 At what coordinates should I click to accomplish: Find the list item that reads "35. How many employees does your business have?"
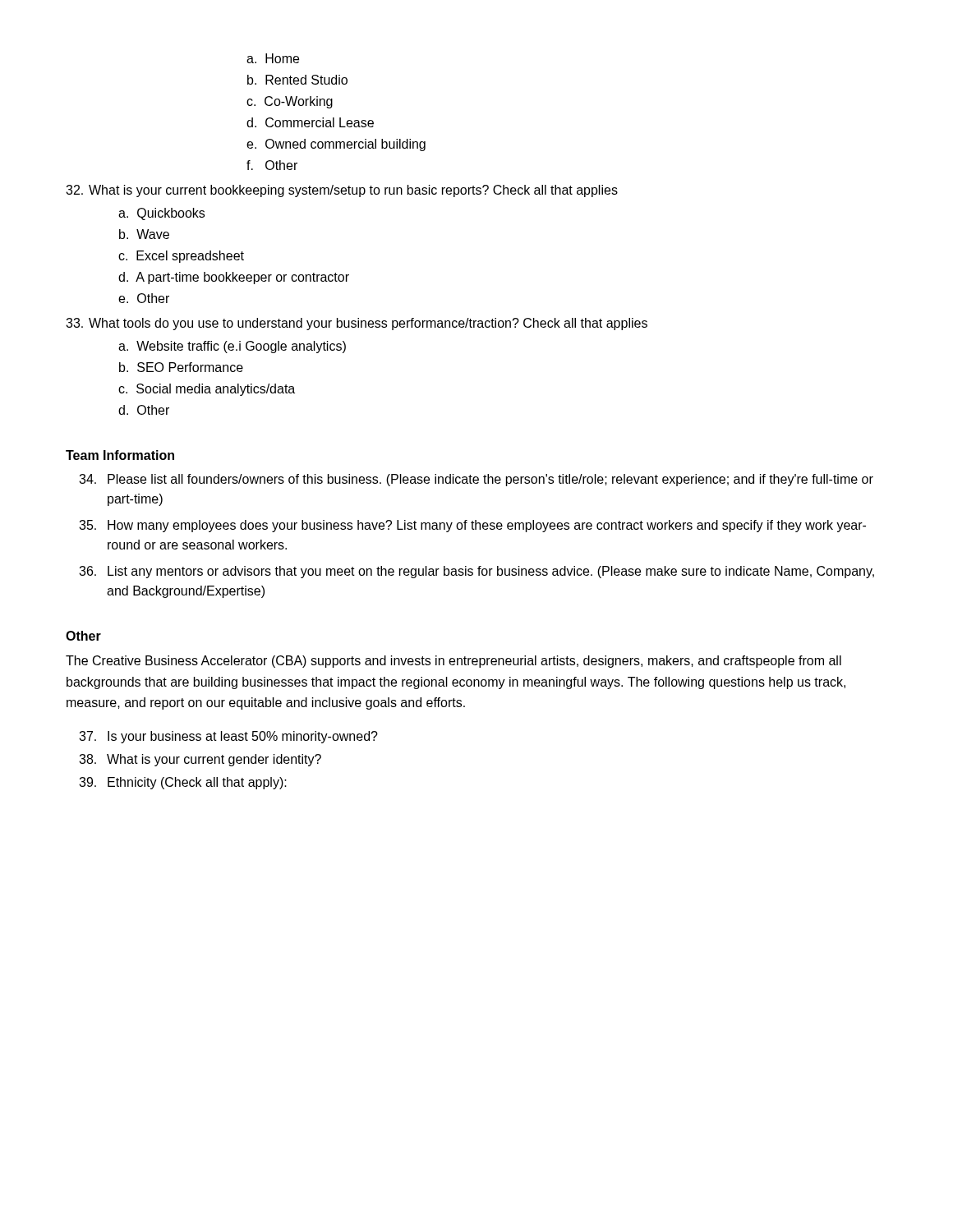click(x=483, y=536)
